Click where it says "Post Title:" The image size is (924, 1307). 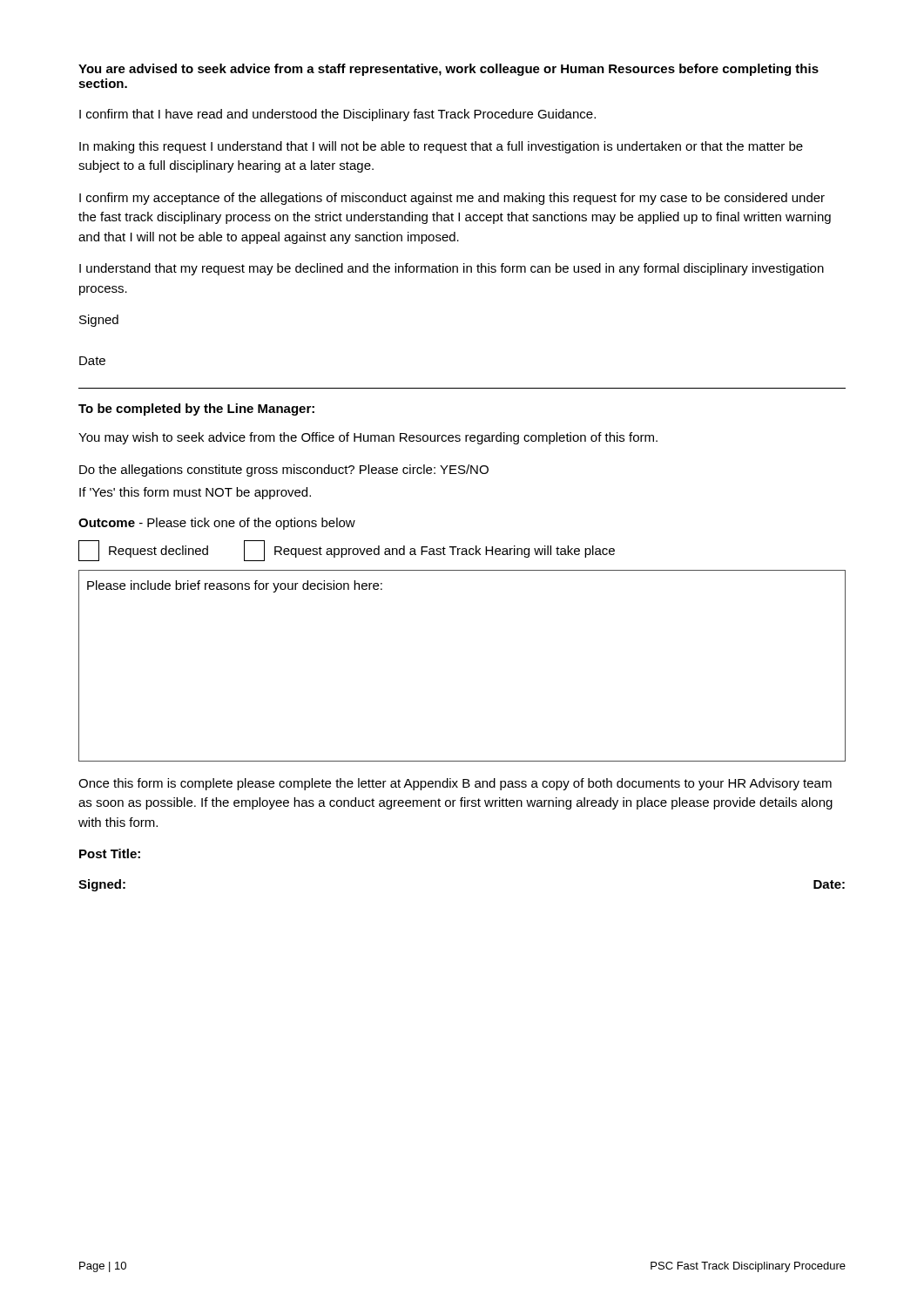point(110,853)
